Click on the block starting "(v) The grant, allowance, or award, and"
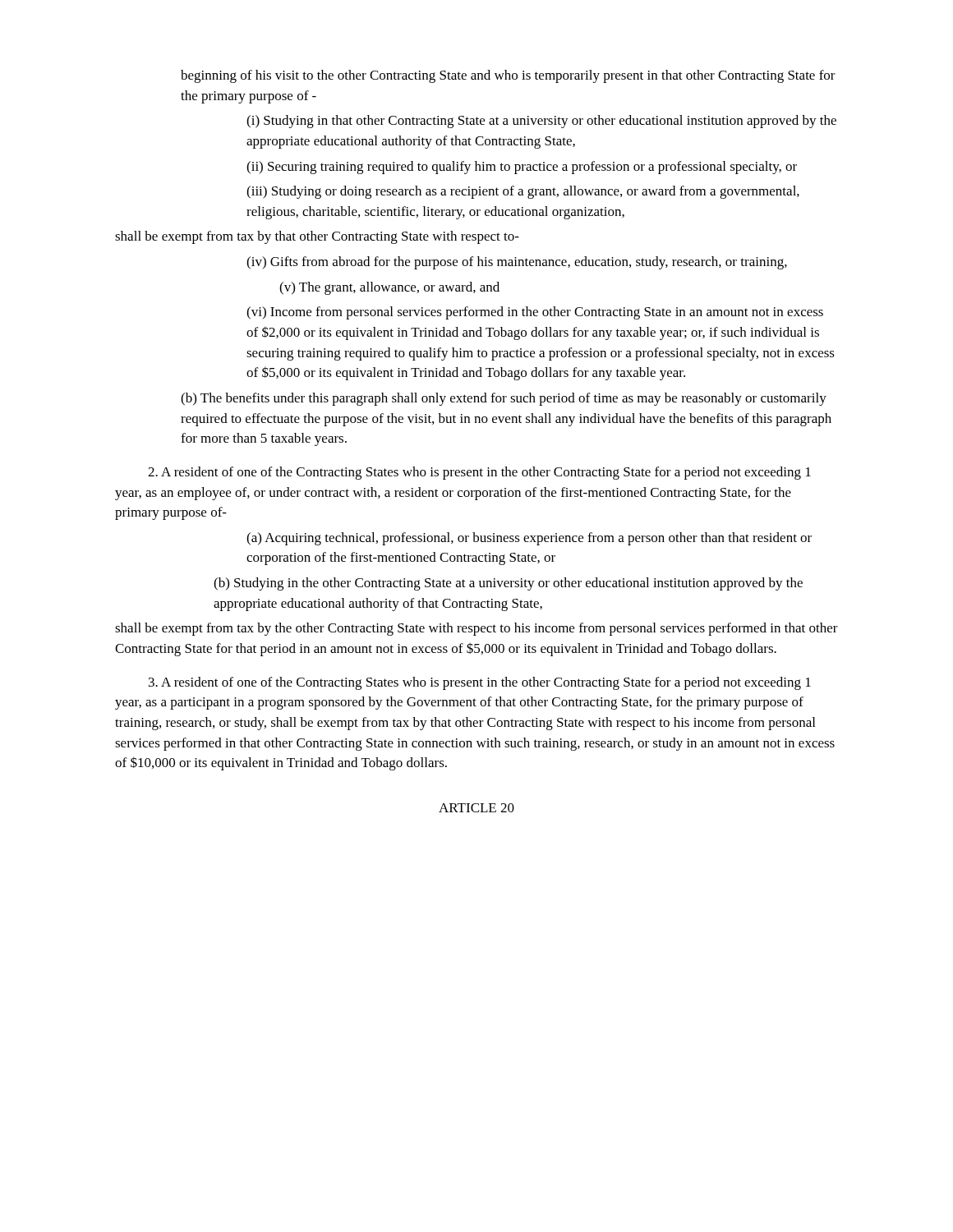Screen dimensions: 1232x953 (389, 288)
